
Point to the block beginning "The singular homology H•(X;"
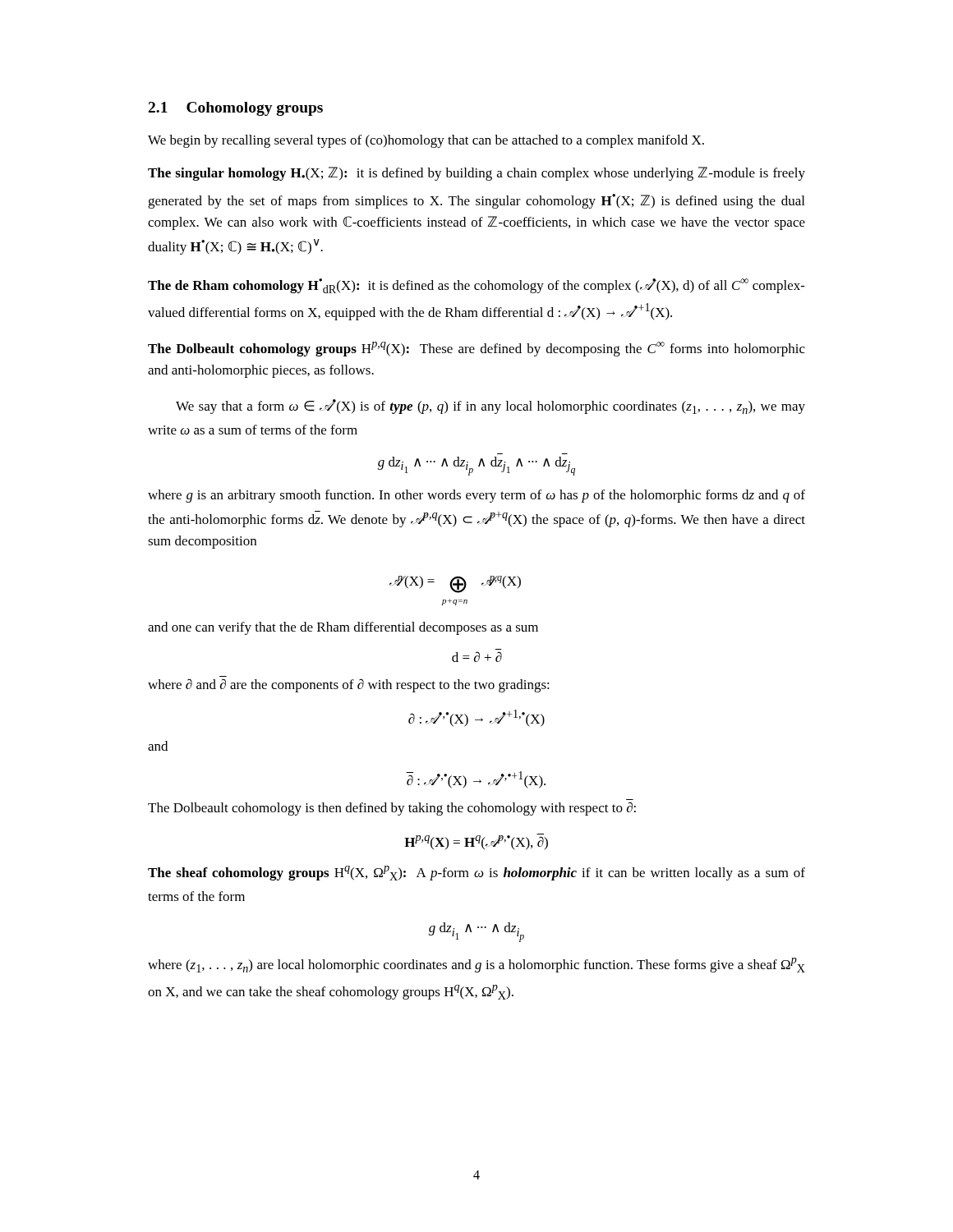476,212
